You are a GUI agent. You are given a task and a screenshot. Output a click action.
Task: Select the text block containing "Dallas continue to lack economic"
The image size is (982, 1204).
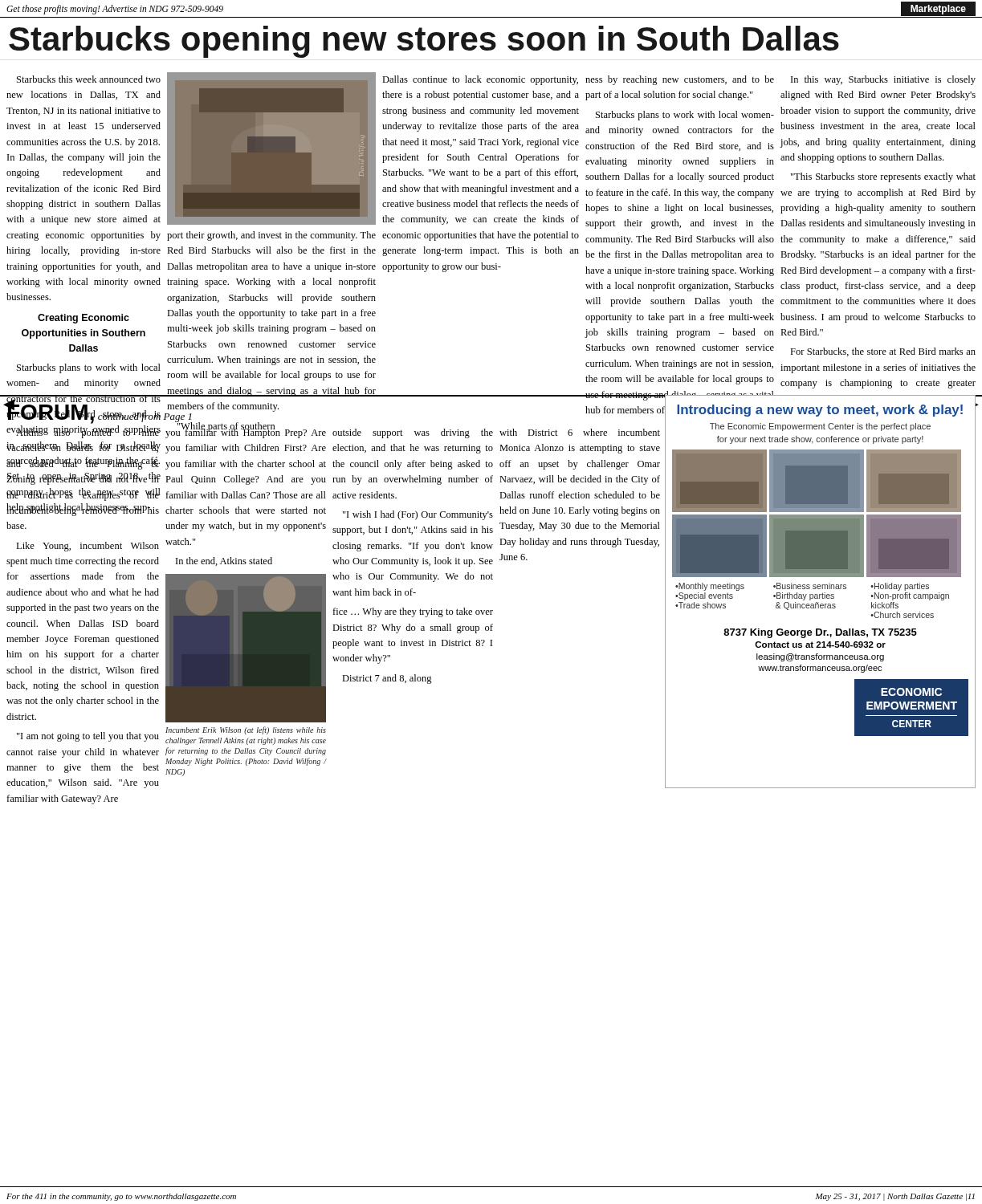pos(481,173)
